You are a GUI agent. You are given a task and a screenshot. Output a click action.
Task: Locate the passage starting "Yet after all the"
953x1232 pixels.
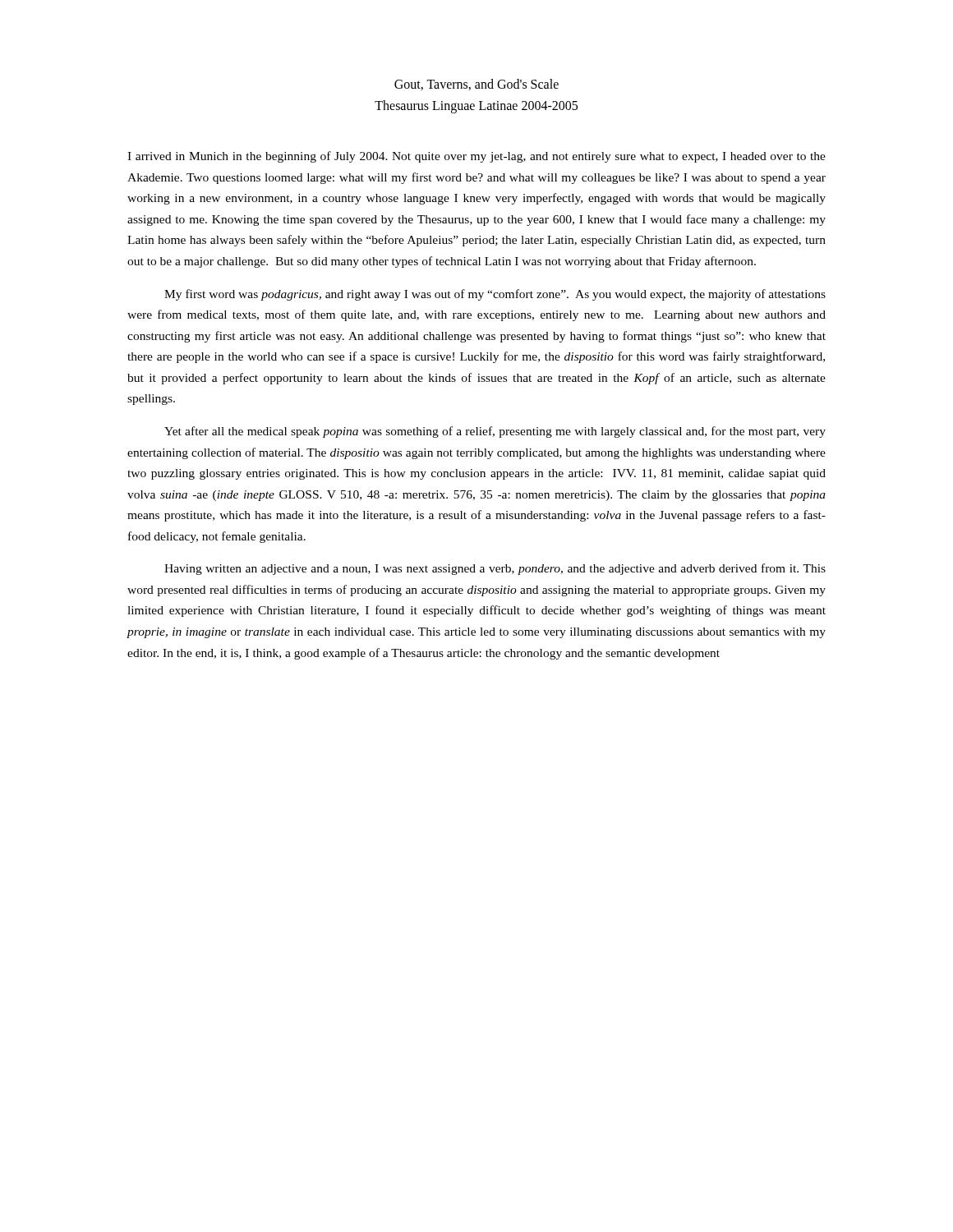coord(476,483)
